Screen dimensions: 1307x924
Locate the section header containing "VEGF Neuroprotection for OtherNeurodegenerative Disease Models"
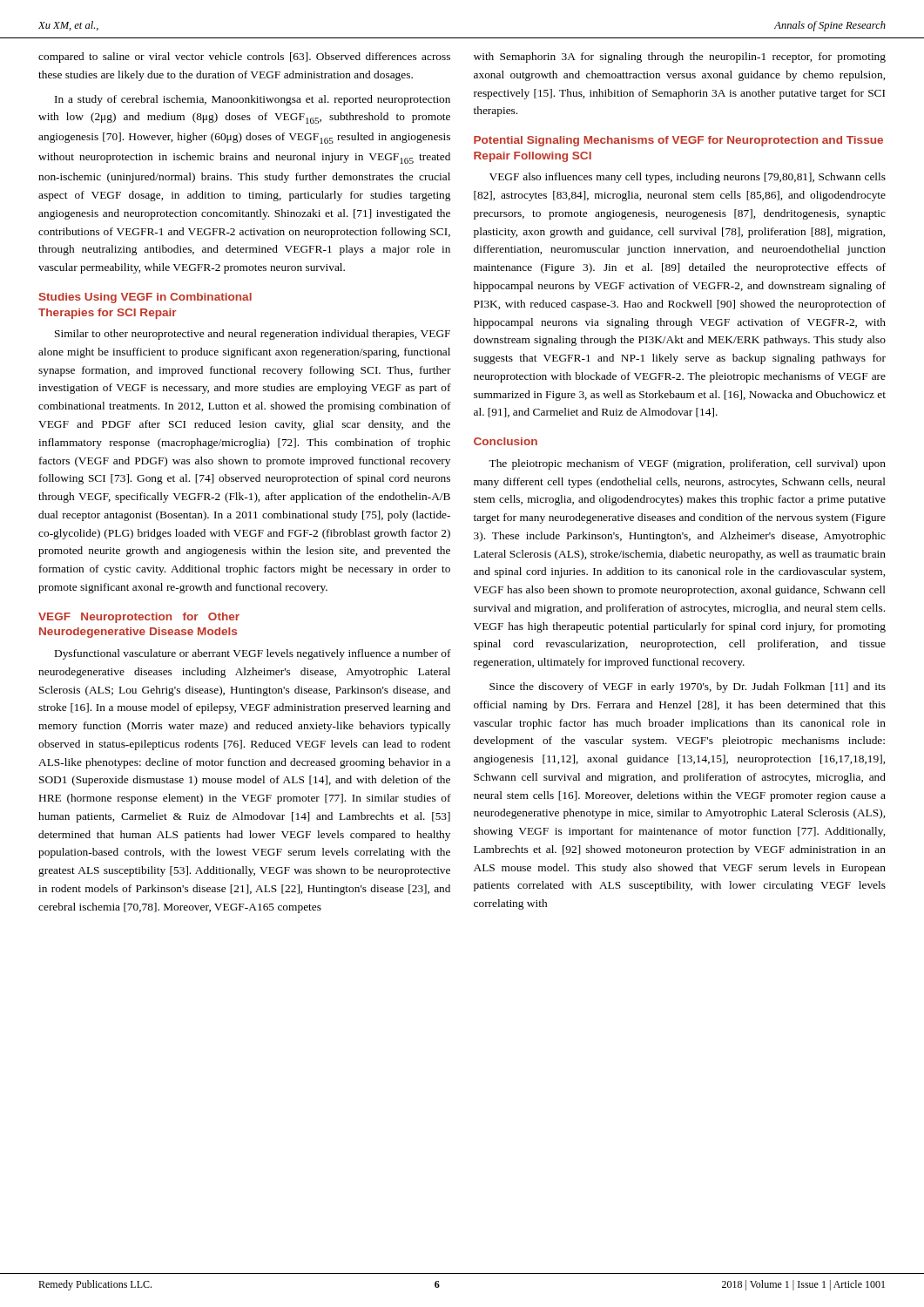click(139, 624)
